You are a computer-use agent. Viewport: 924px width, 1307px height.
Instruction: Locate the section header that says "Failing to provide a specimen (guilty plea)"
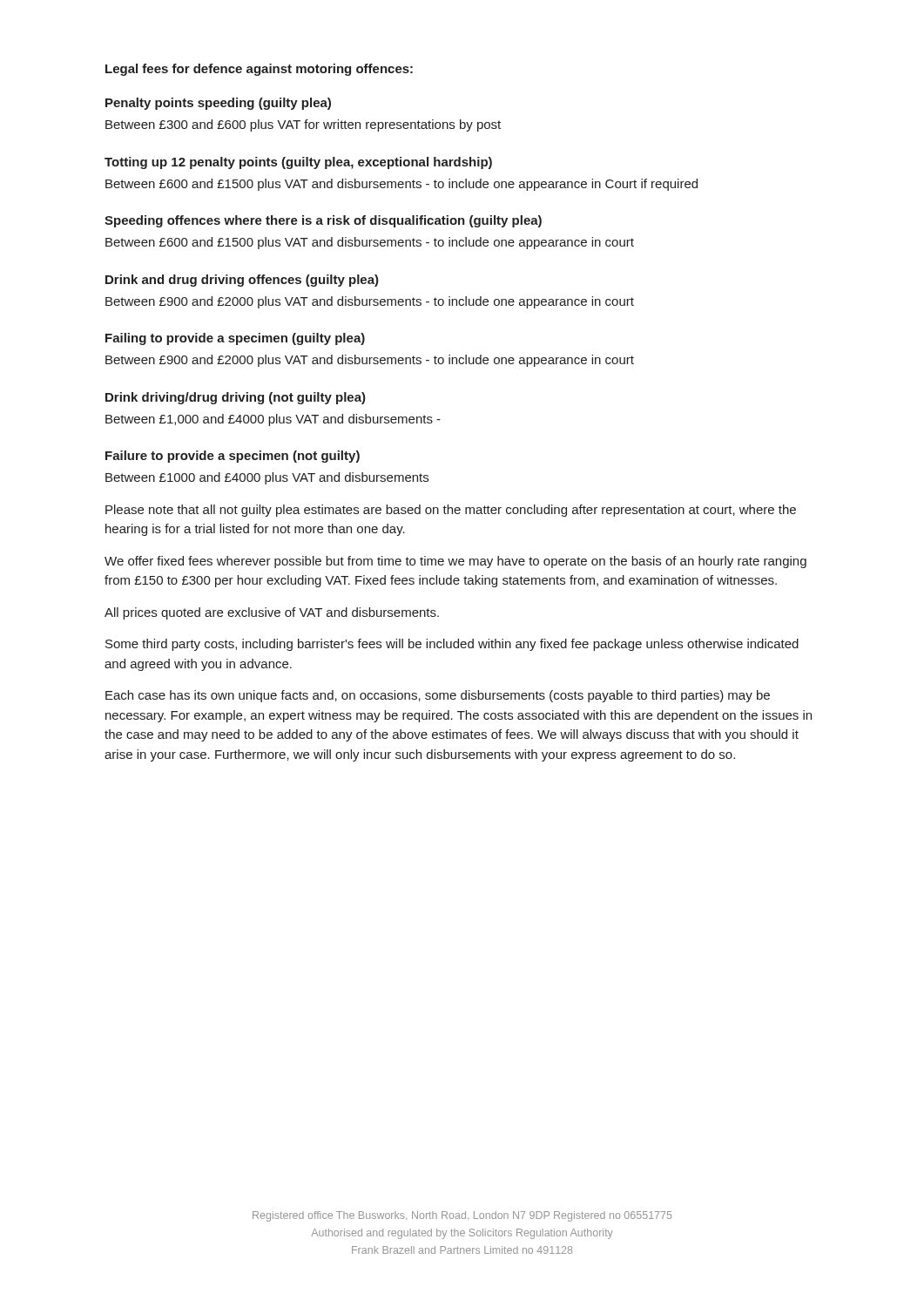click(235, 338)
